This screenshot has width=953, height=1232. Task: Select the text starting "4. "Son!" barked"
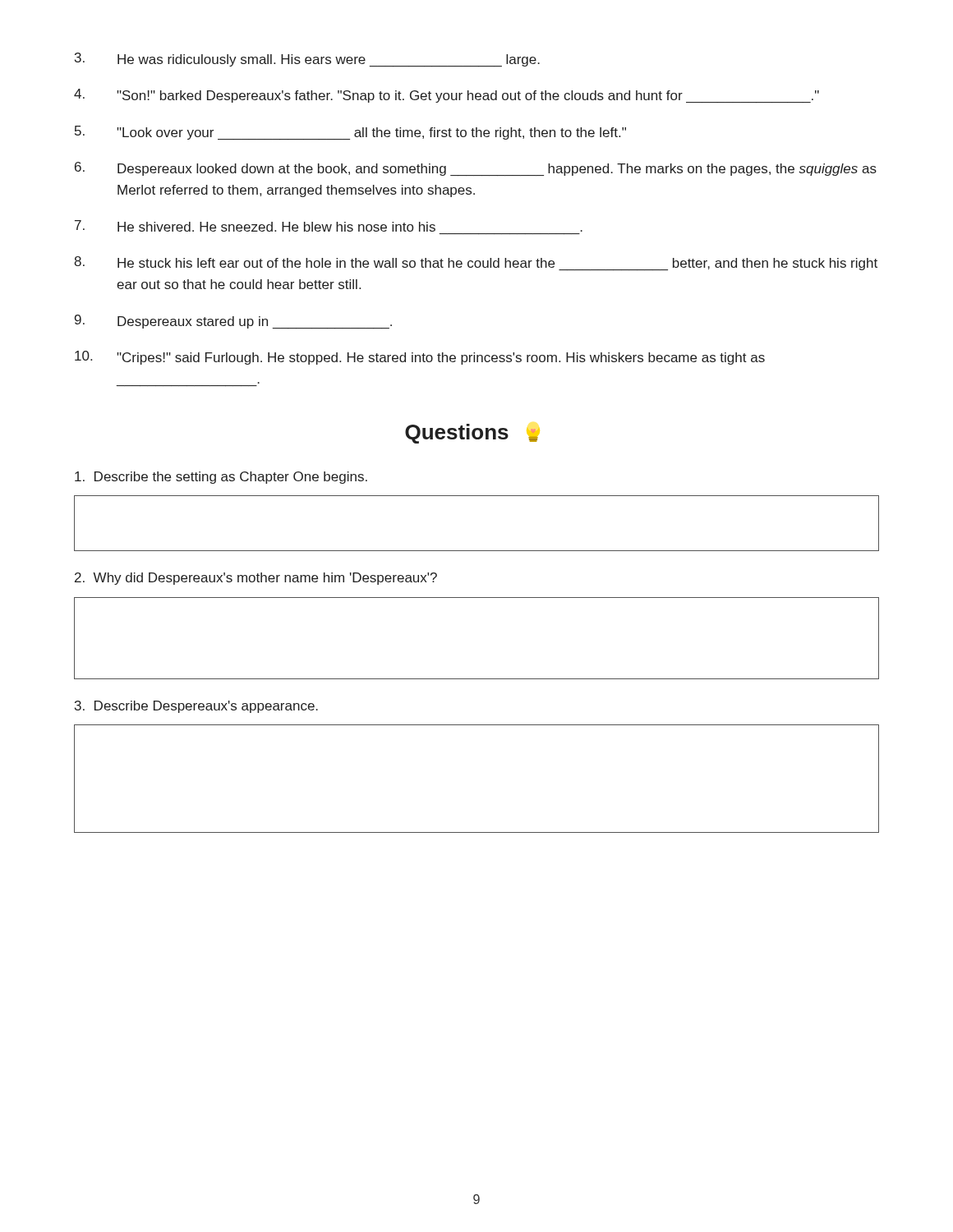click(x=476, y=97)
